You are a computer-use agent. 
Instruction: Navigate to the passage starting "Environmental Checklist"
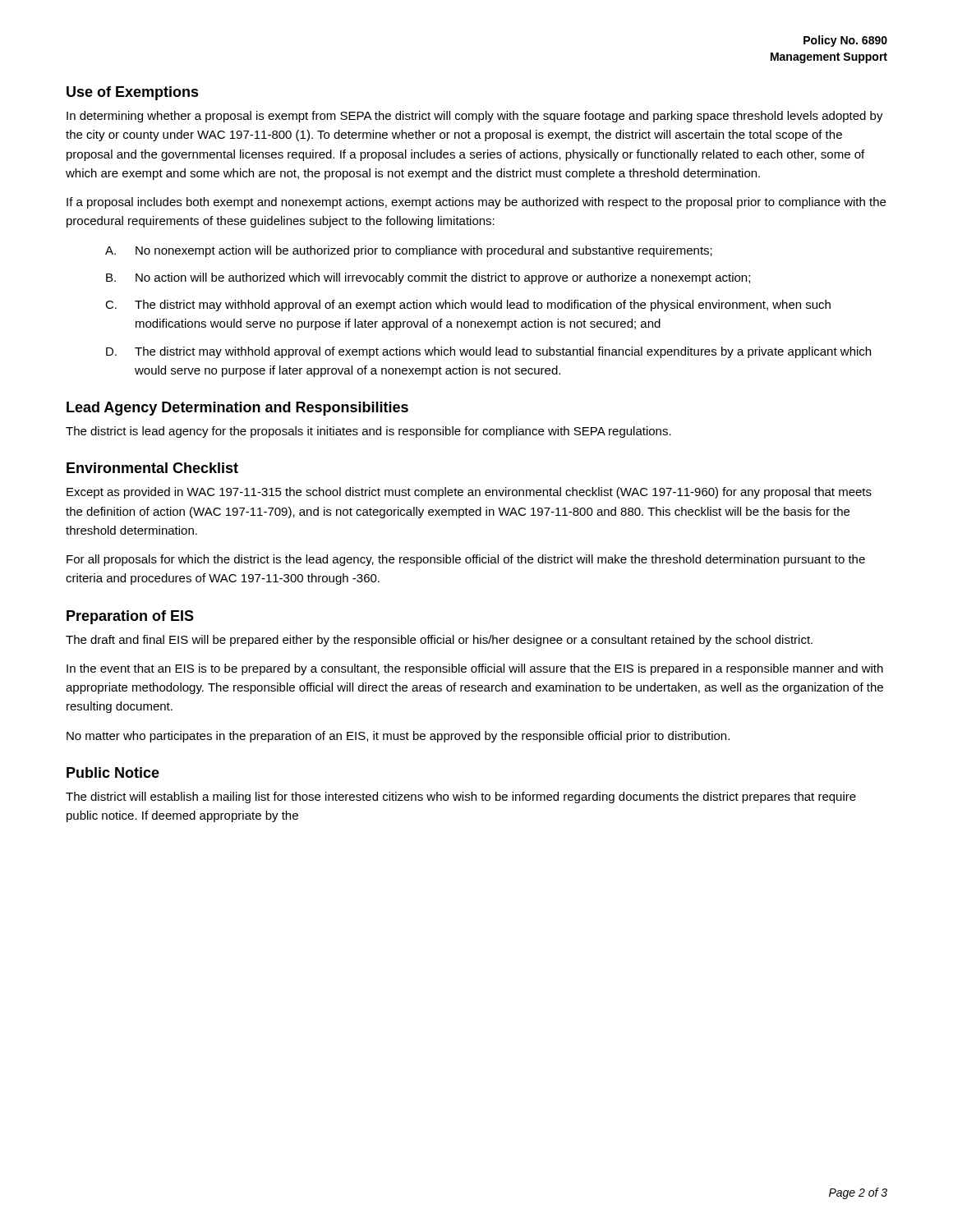152,468
